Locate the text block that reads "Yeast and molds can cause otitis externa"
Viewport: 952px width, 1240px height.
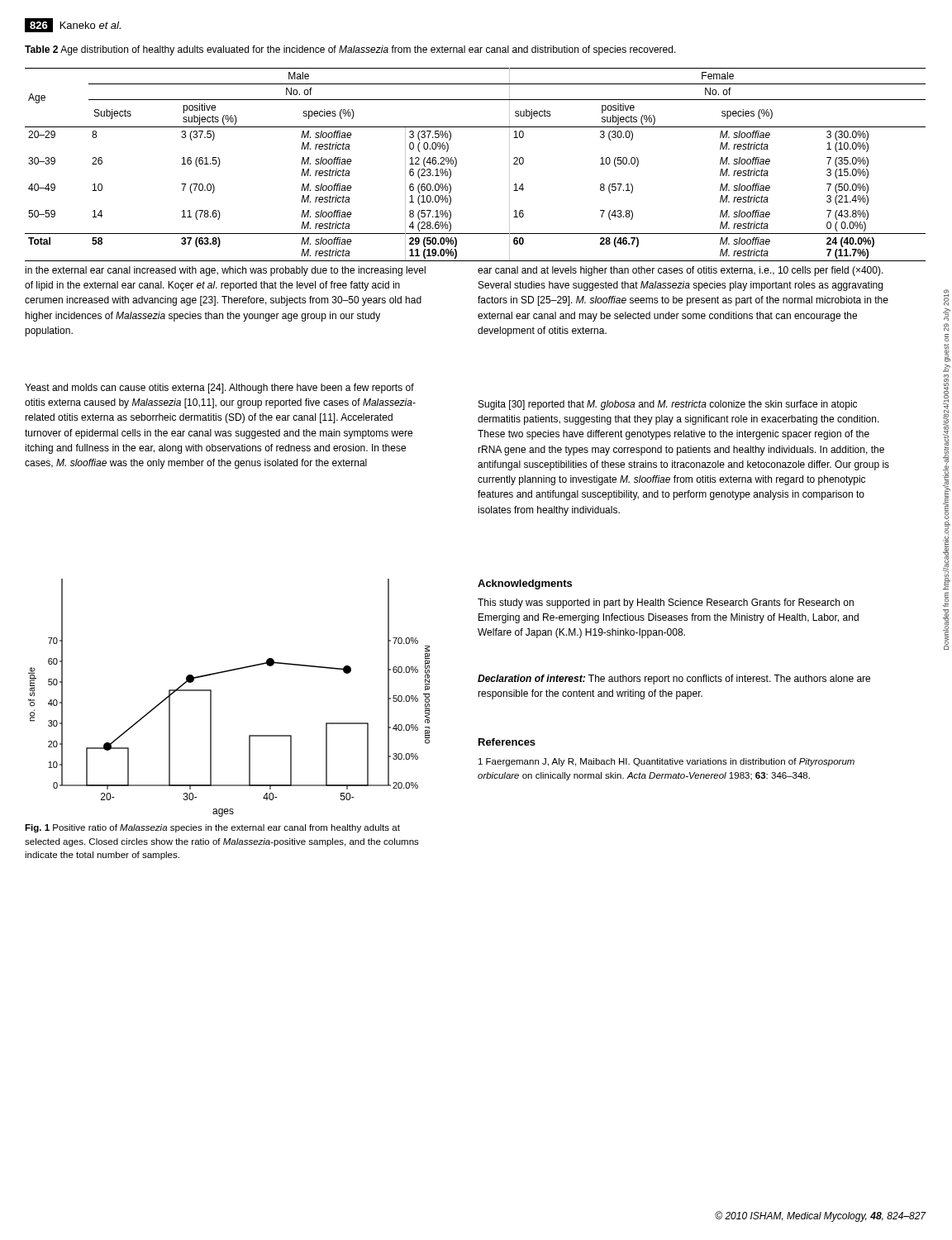click(x=220, y=425)
